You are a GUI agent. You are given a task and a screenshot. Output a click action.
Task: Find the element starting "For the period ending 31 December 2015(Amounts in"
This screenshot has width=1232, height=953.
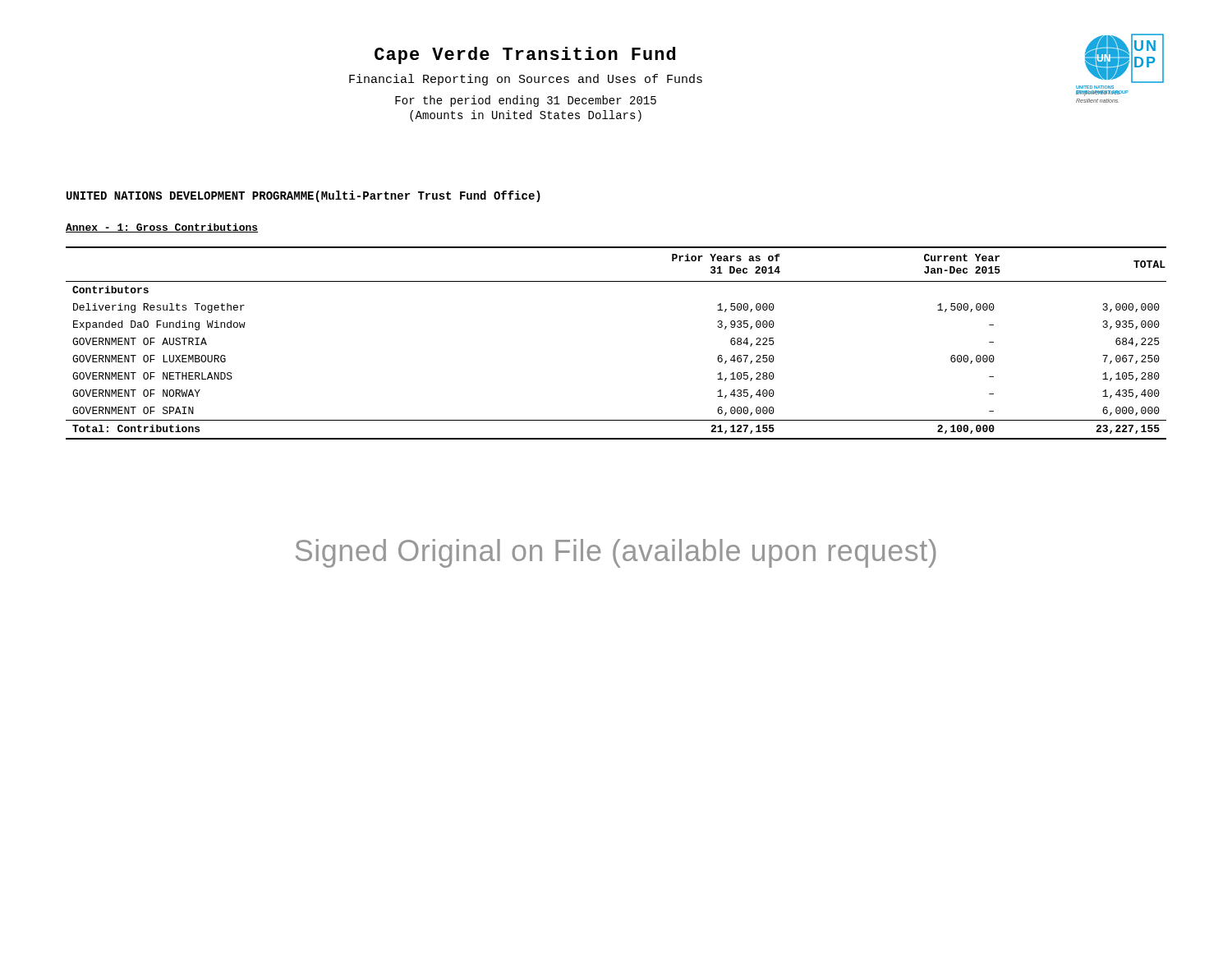[526, 108]
